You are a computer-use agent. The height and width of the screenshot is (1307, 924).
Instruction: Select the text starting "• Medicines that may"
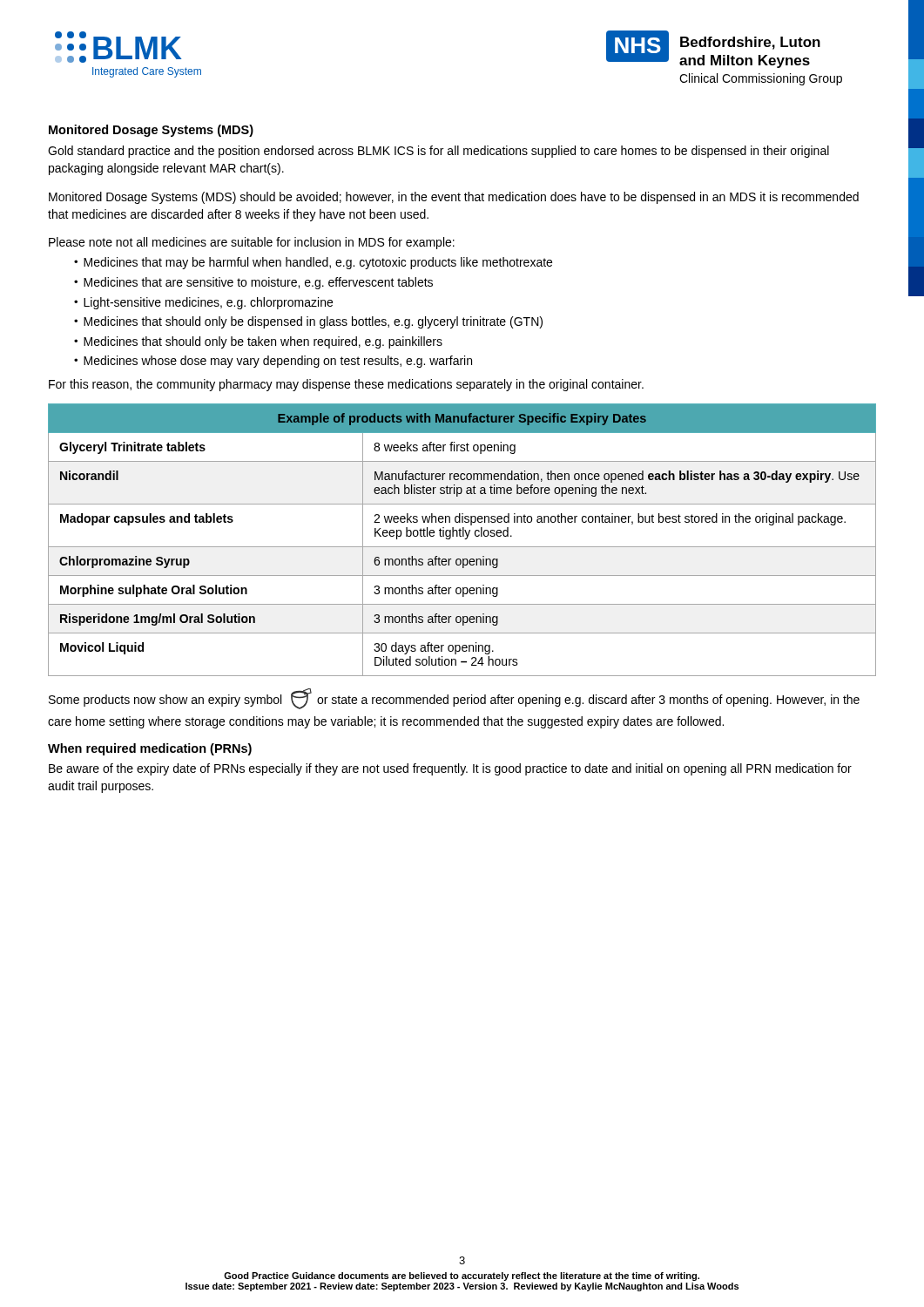313,263
